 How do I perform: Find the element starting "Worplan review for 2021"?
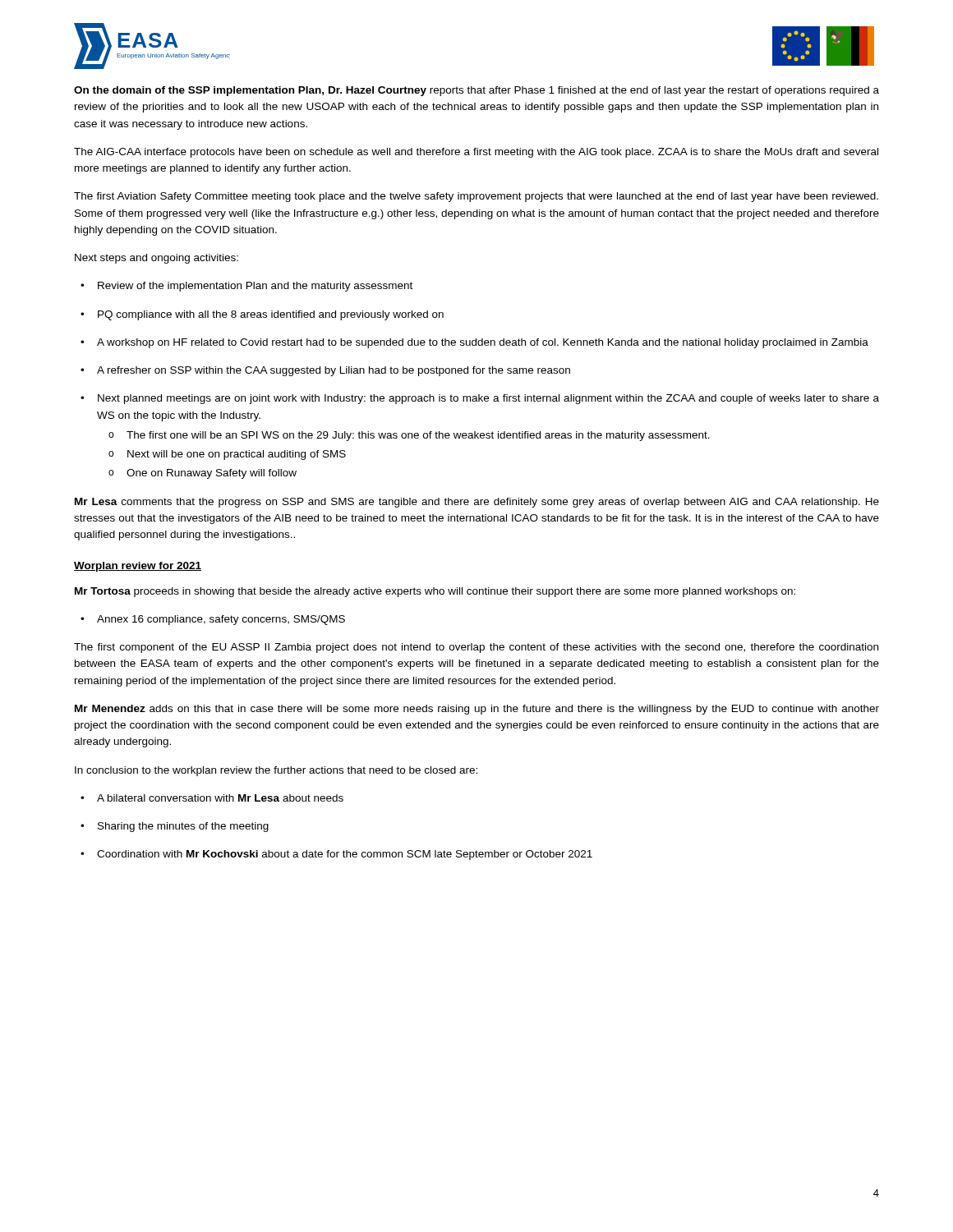click(x=138, y=567)
